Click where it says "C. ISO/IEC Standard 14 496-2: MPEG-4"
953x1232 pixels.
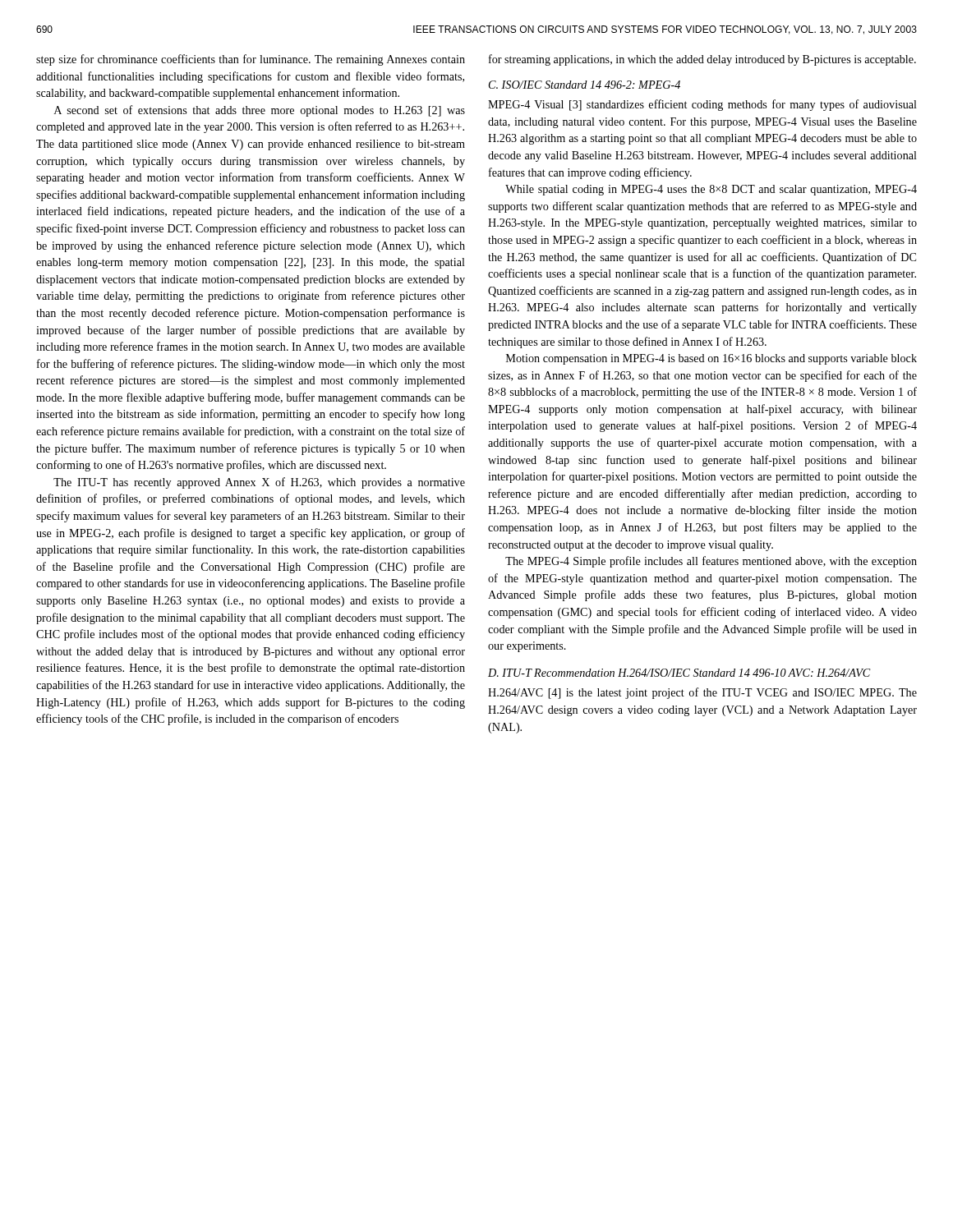(584, 84)
